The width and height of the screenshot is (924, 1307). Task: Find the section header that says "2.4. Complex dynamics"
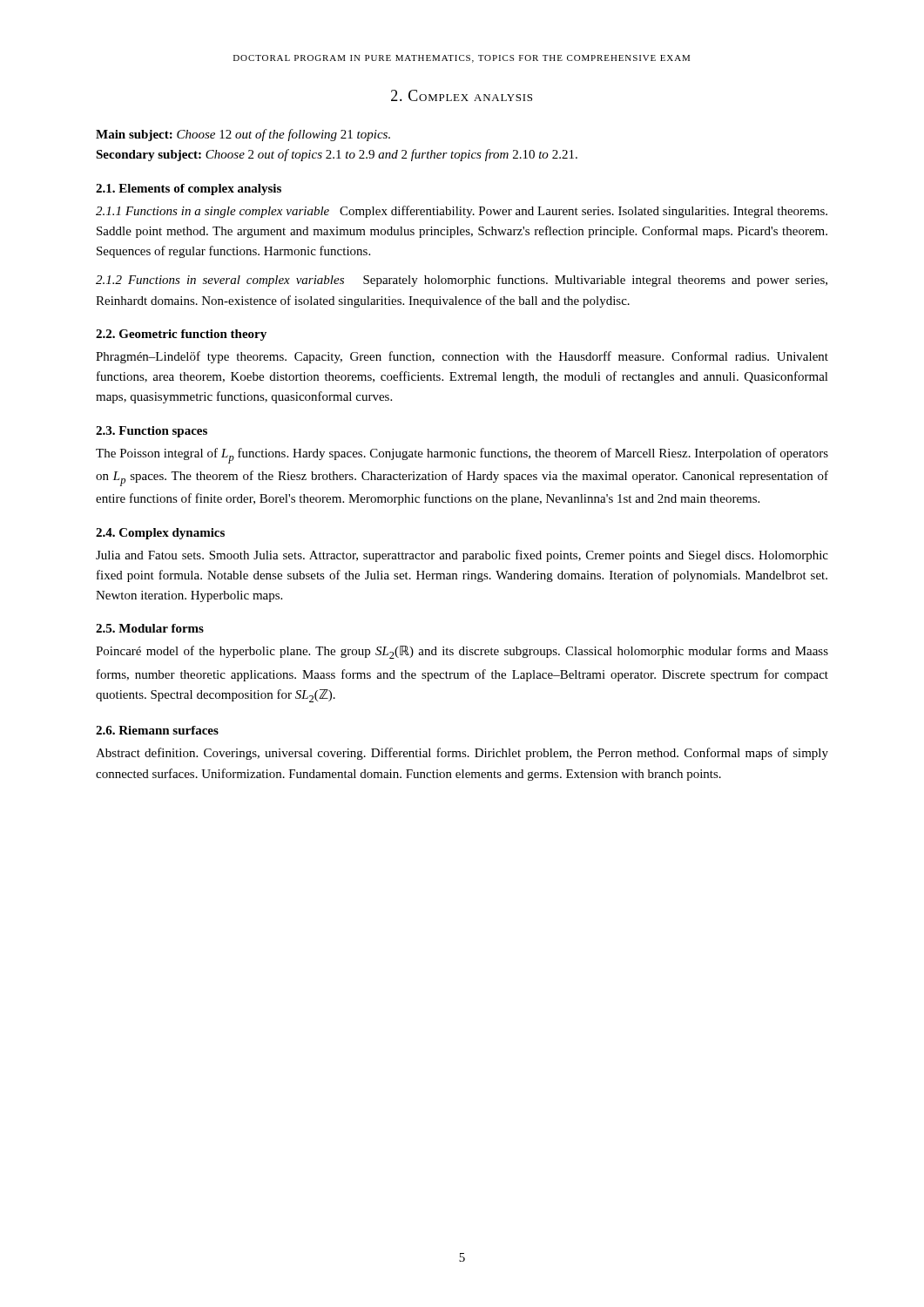(160, 532)
